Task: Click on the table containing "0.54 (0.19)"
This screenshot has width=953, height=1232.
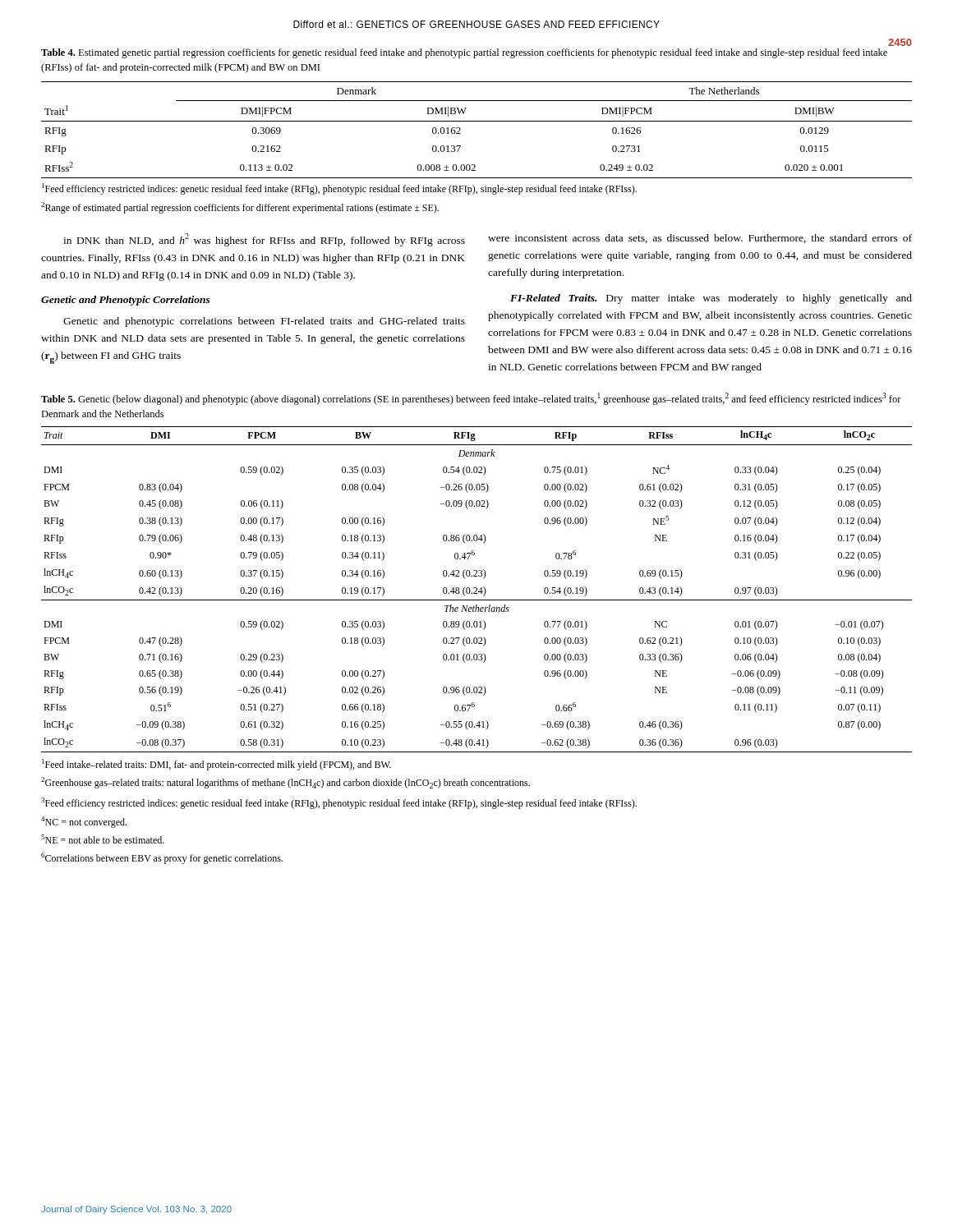Action: tap(476, 589)
